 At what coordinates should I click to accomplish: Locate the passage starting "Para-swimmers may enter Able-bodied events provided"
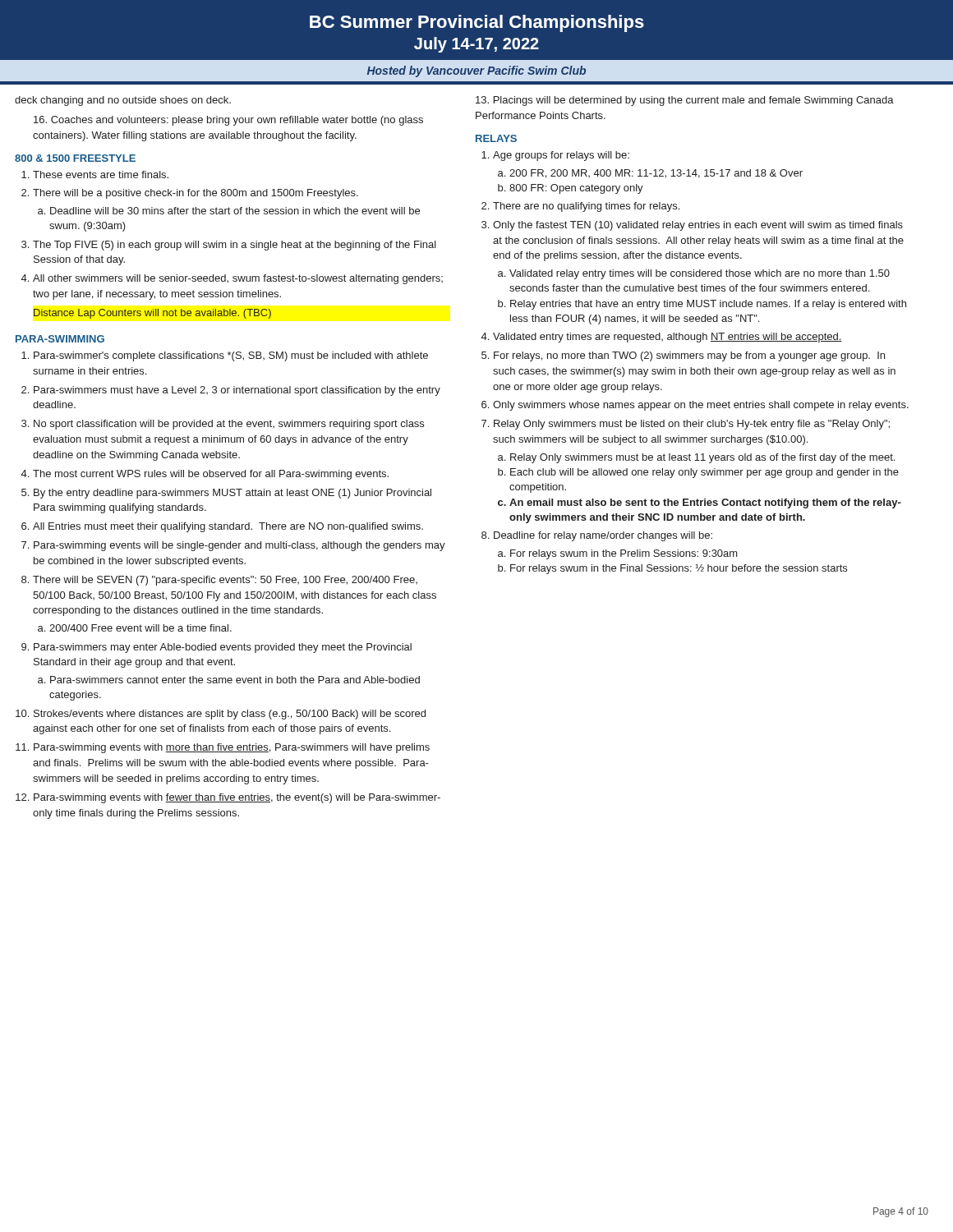(x=242, y=672)
